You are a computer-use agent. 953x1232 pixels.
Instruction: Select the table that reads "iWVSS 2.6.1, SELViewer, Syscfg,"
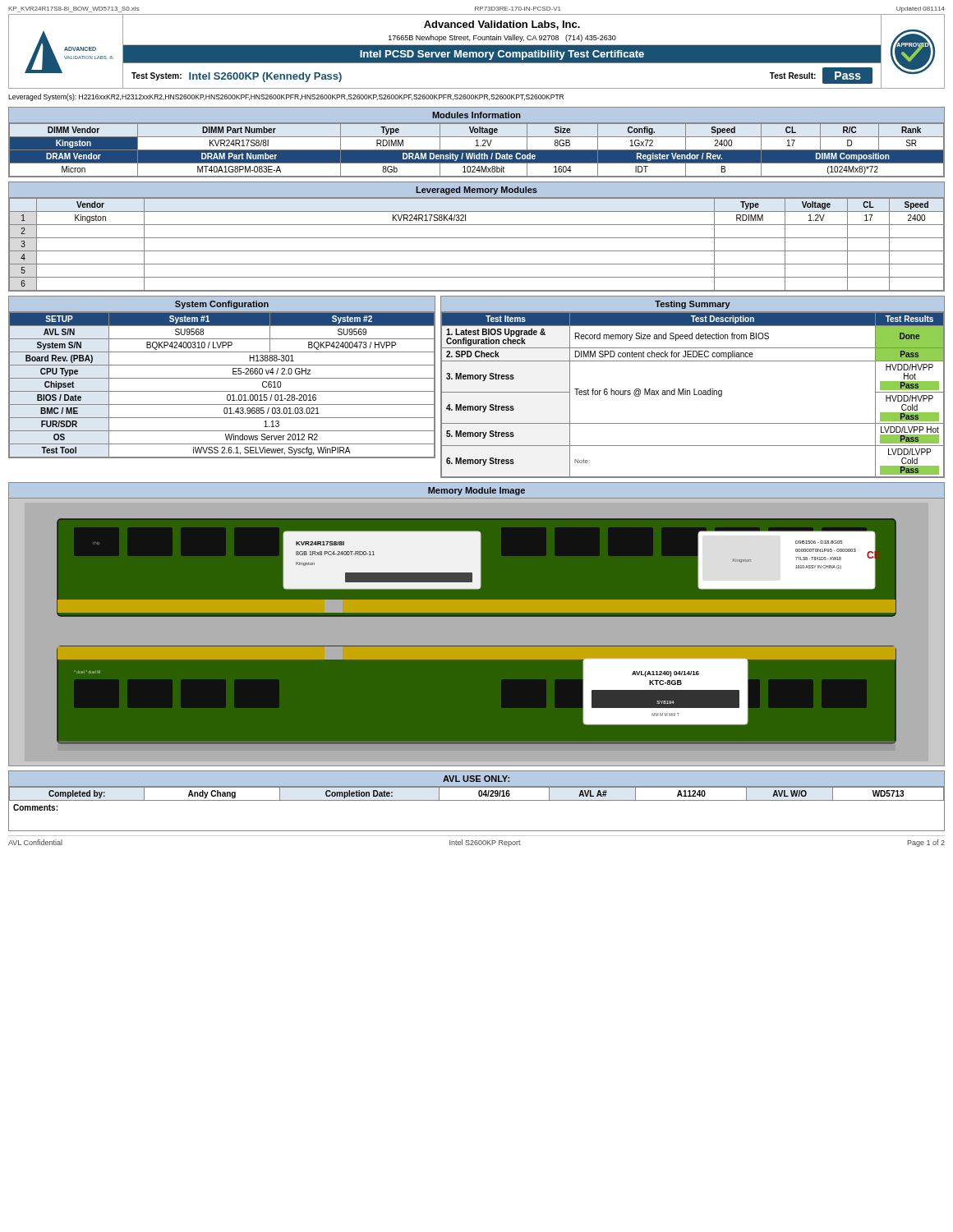tap(222, 385)
